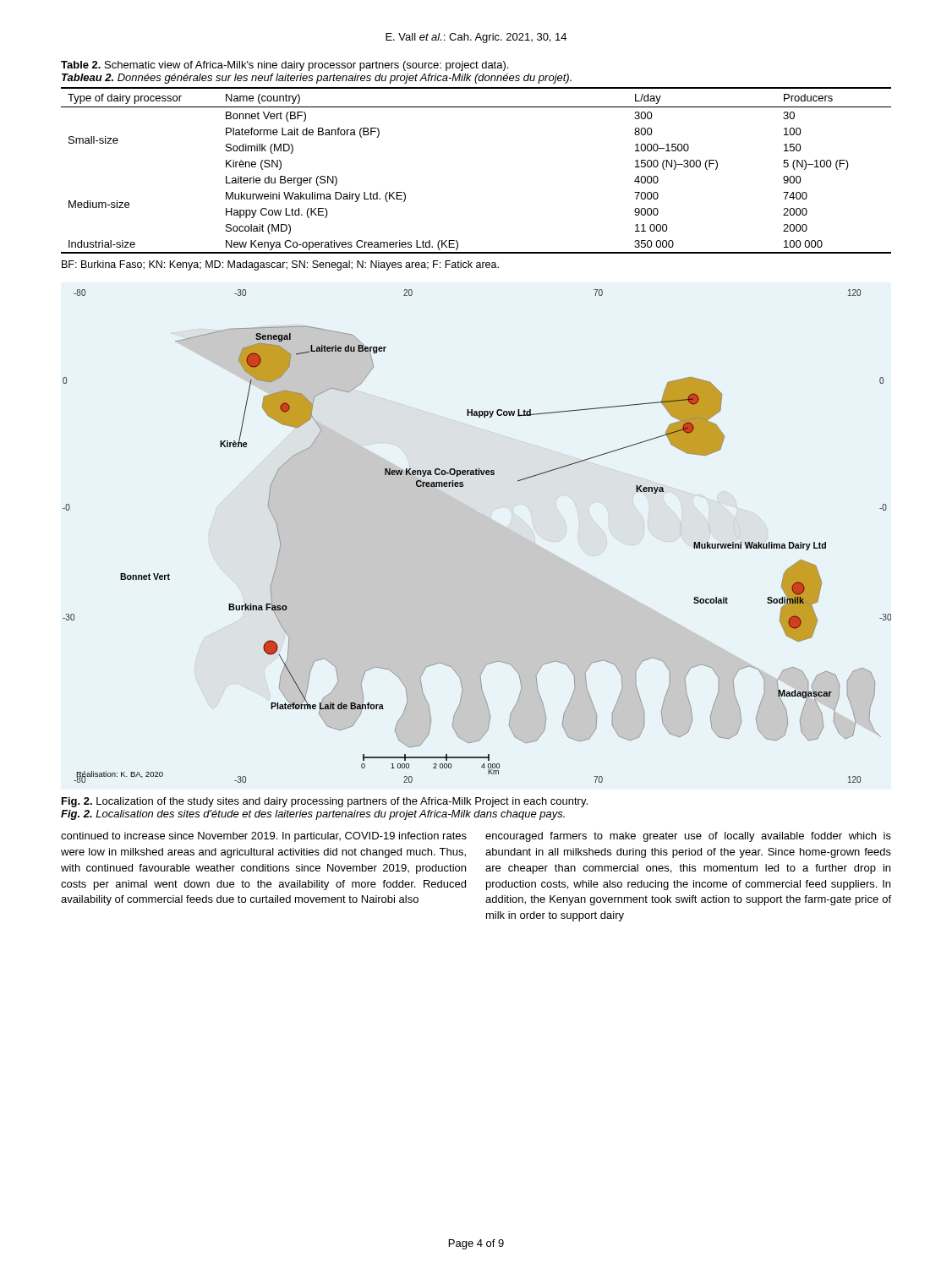
Task: Locate the footnote with the text "BF: Burkina Faso;"
Action: (280, 265)
